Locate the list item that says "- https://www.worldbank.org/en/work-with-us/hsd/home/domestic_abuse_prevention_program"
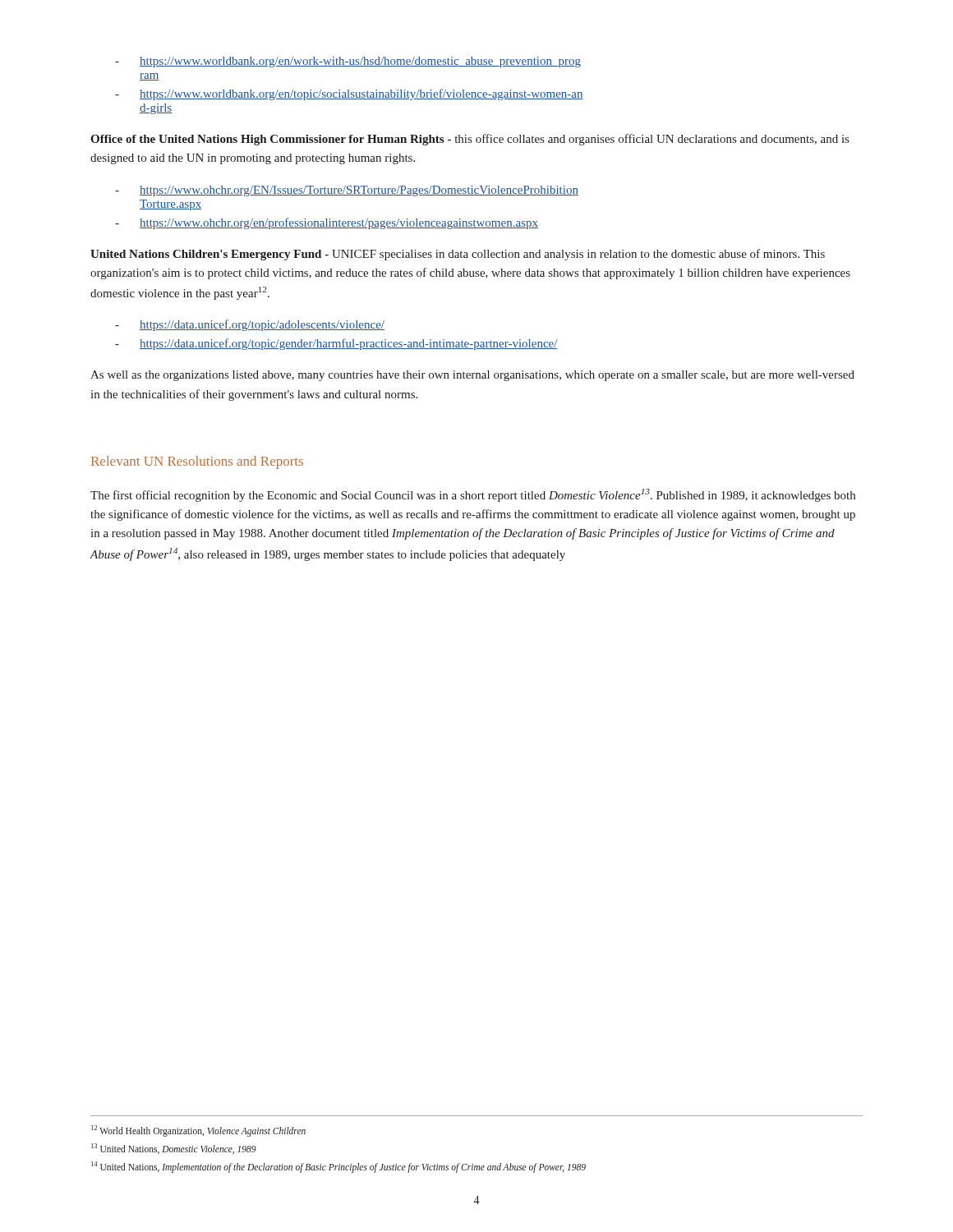Viewport: 953px width, 1232px height. tap(348, 68)
